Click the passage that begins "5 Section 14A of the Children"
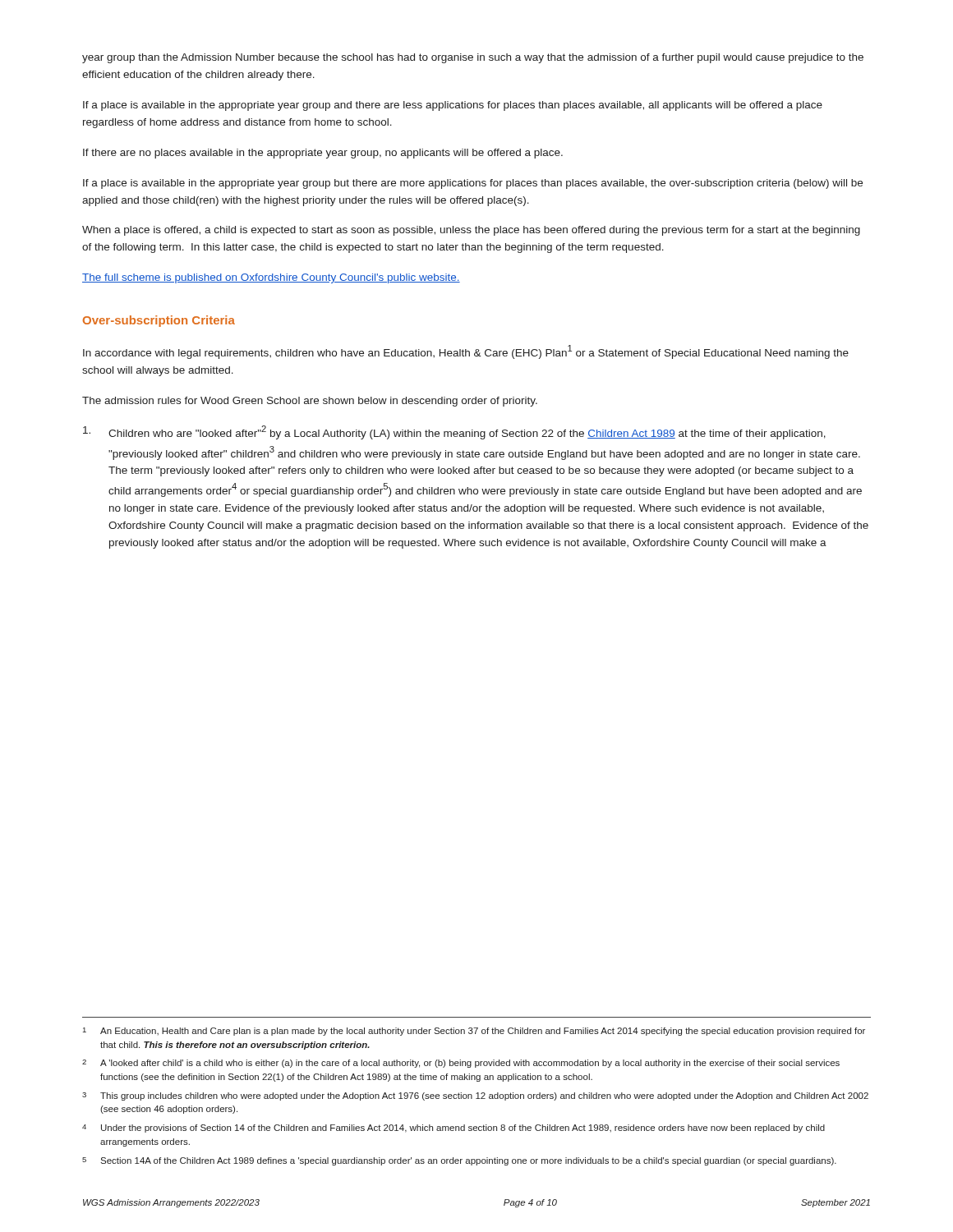953x1232 pixels. [x=476, y=1162]
